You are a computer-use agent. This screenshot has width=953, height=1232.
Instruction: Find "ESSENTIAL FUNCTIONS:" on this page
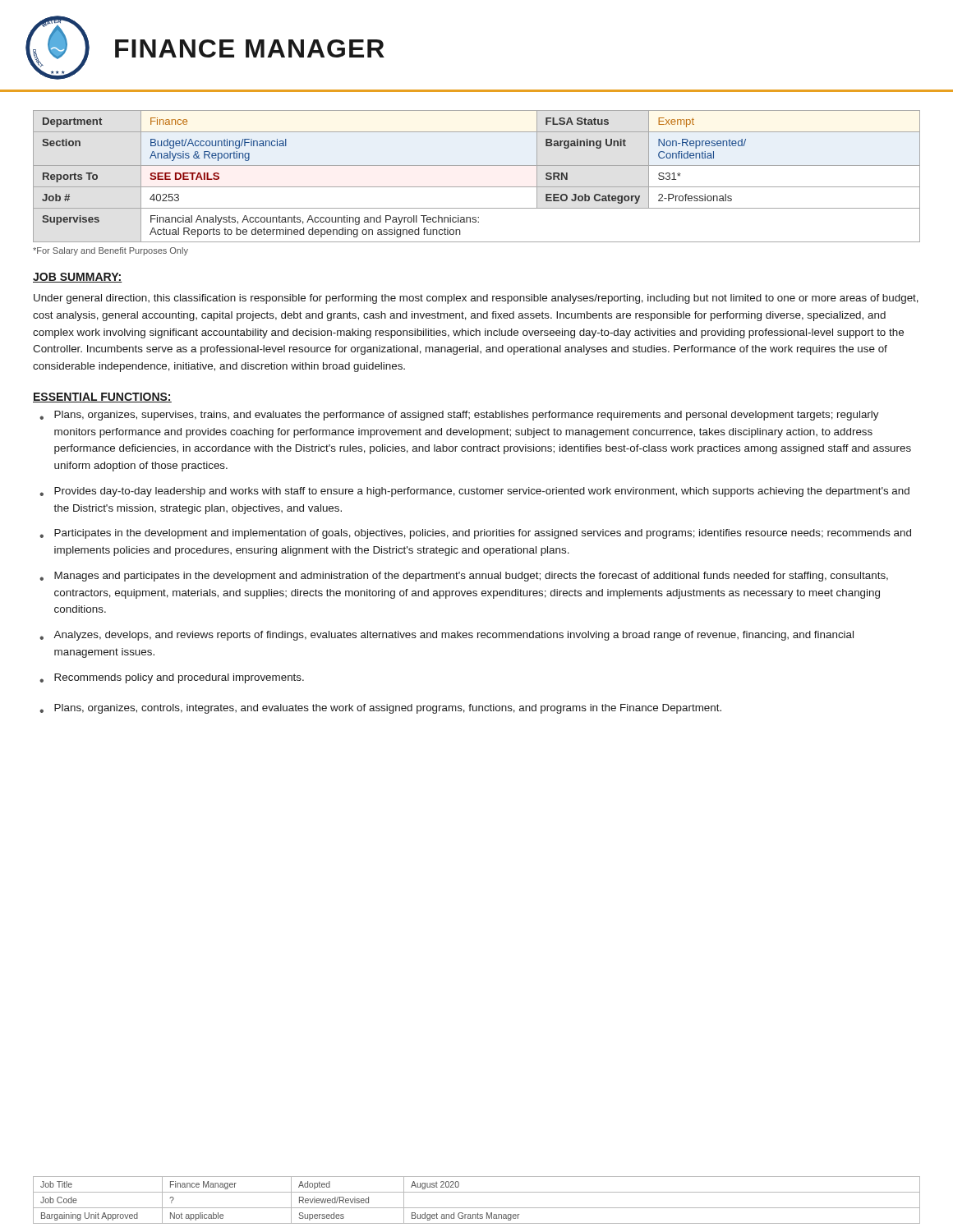coord(102,397)
